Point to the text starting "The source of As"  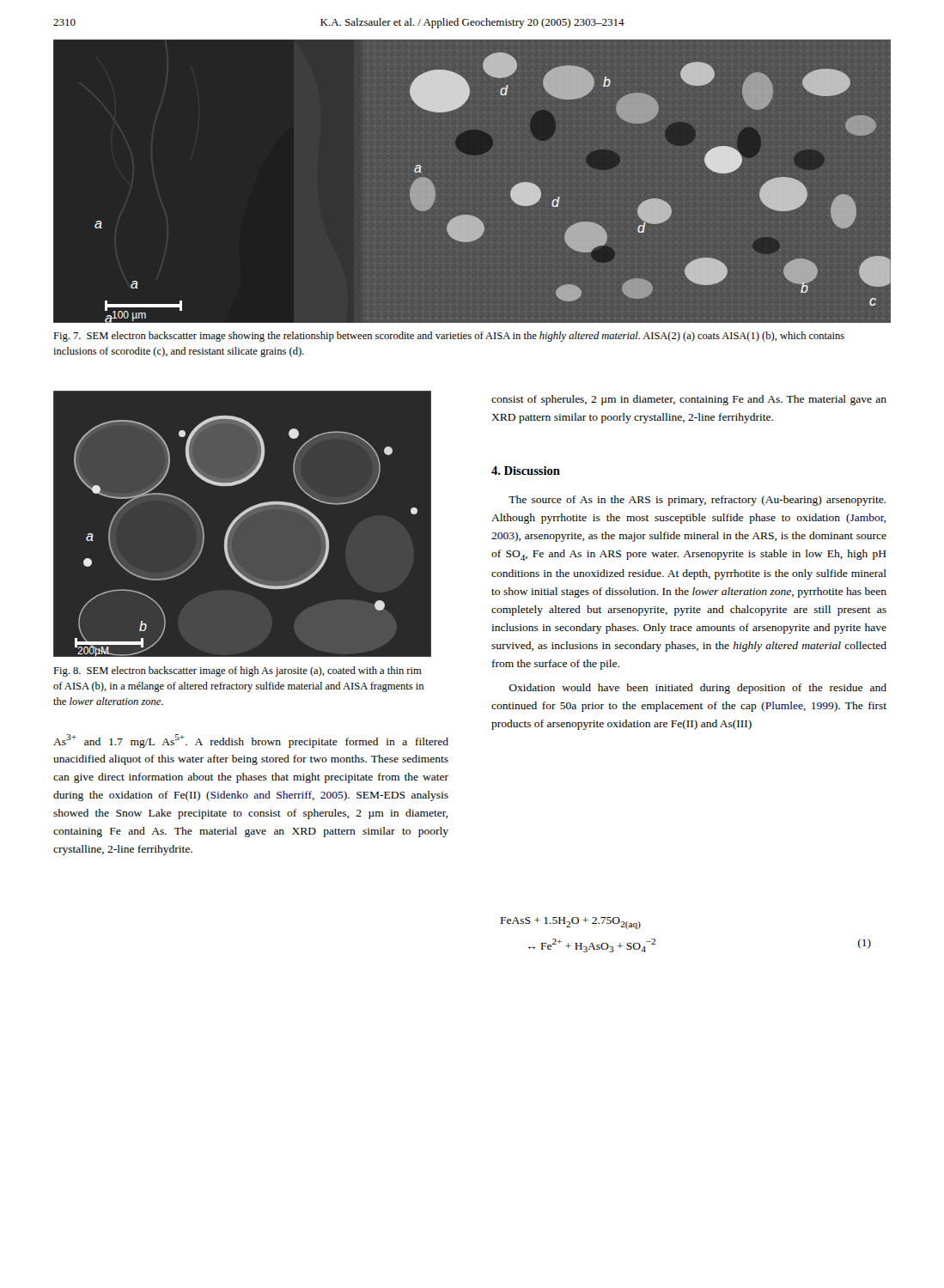pos(689,612)
